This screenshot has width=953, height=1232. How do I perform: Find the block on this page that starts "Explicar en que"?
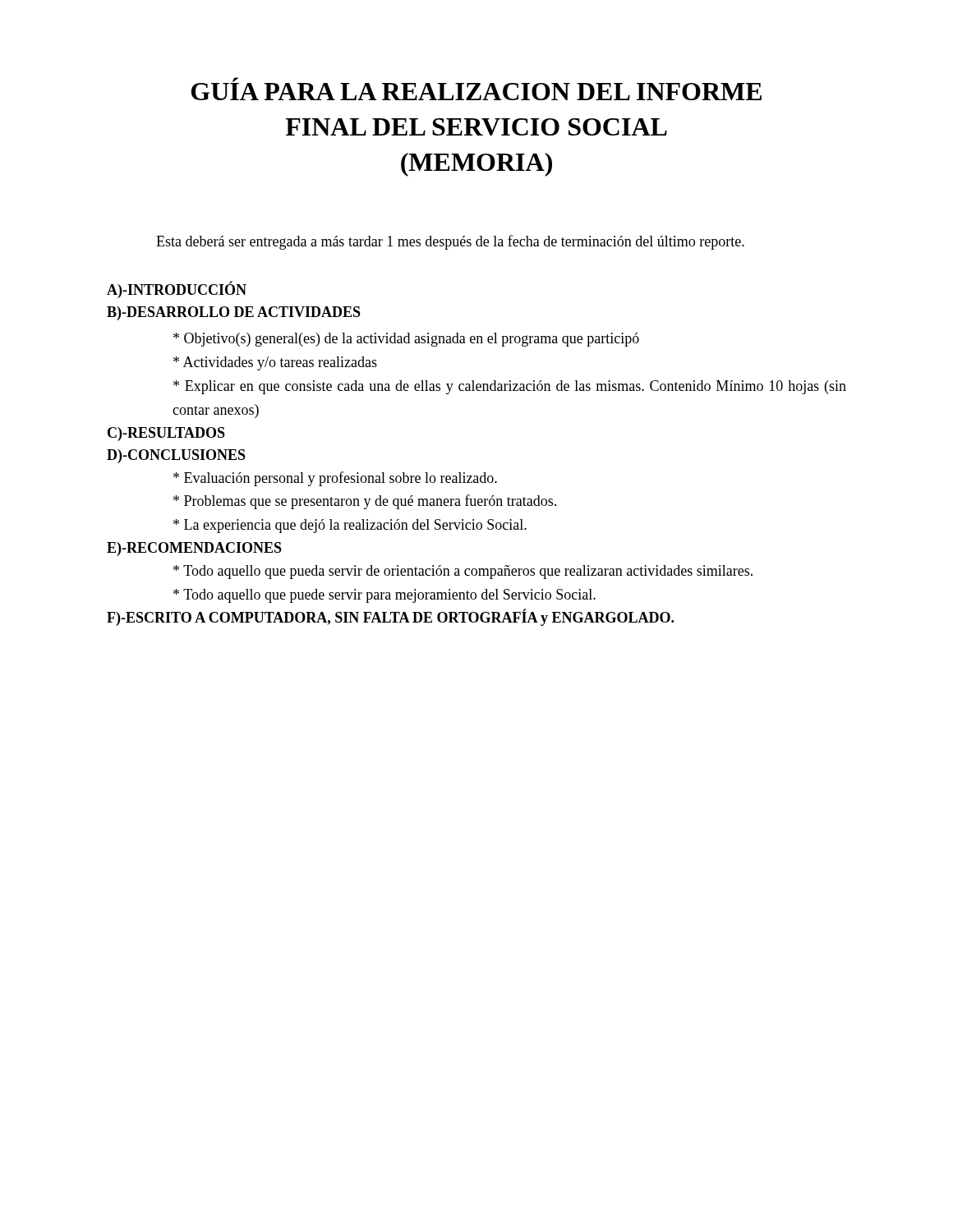click(509, 398)
